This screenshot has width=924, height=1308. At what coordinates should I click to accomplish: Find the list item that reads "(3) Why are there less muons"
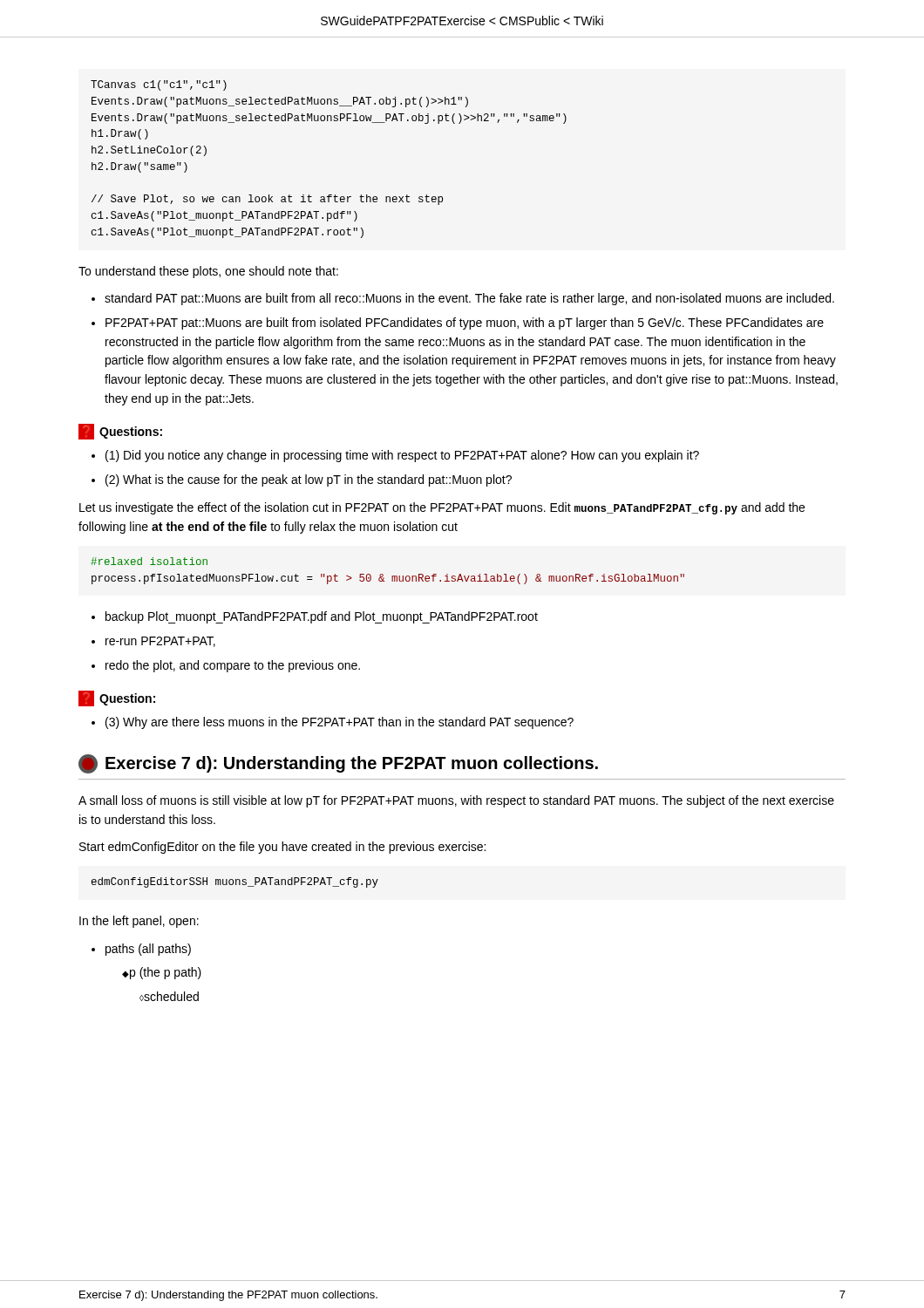[x=475, y=723]
